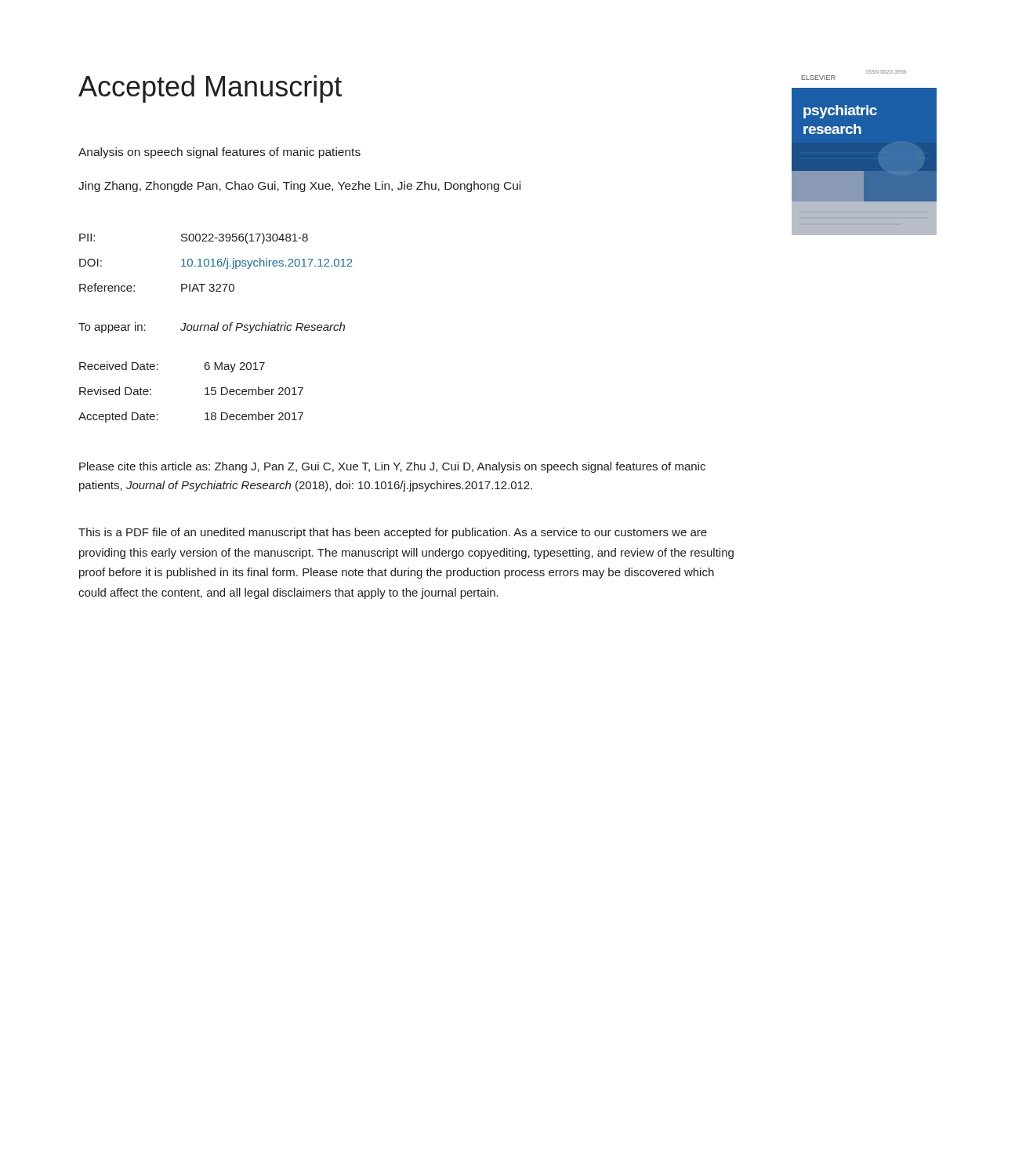Select the table that reads "PIAT 3270"
Screen dimensions: 1176x1015
tap(423, 262)
